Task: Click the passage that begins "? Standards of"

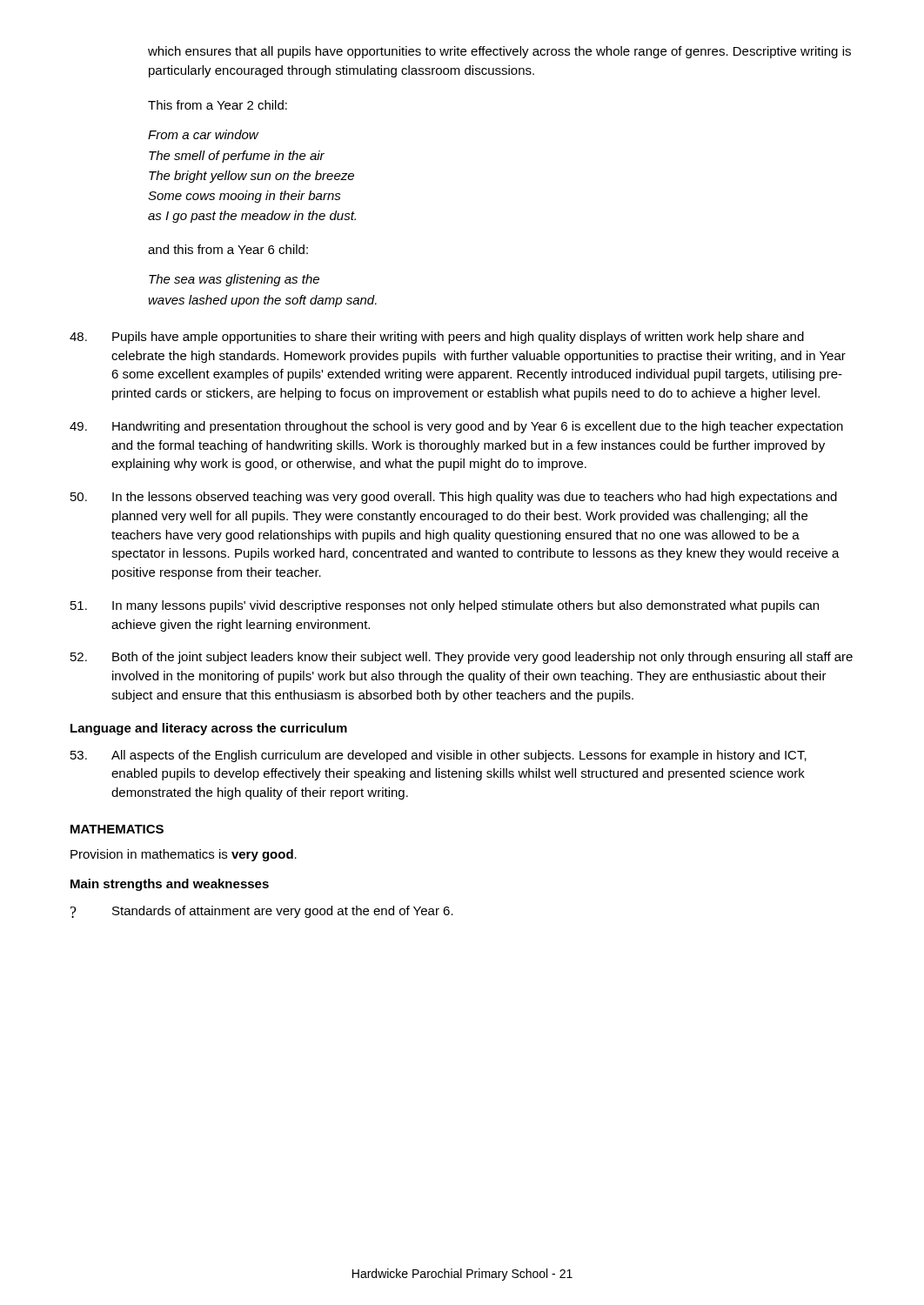Action: [x=462, y=912]
